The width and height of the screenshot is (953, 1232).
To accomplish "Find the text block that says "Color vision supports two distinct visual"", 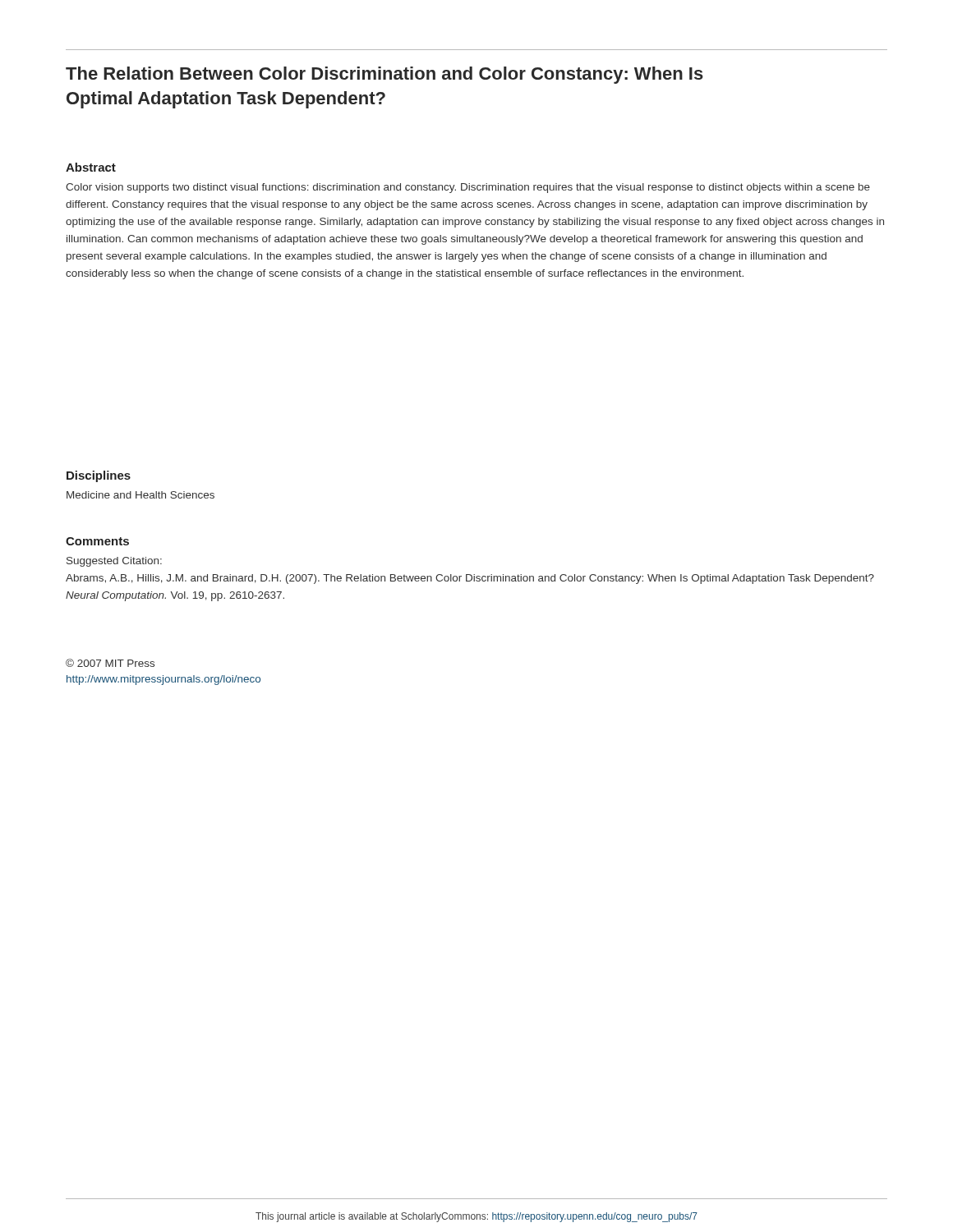I will 476,231.
